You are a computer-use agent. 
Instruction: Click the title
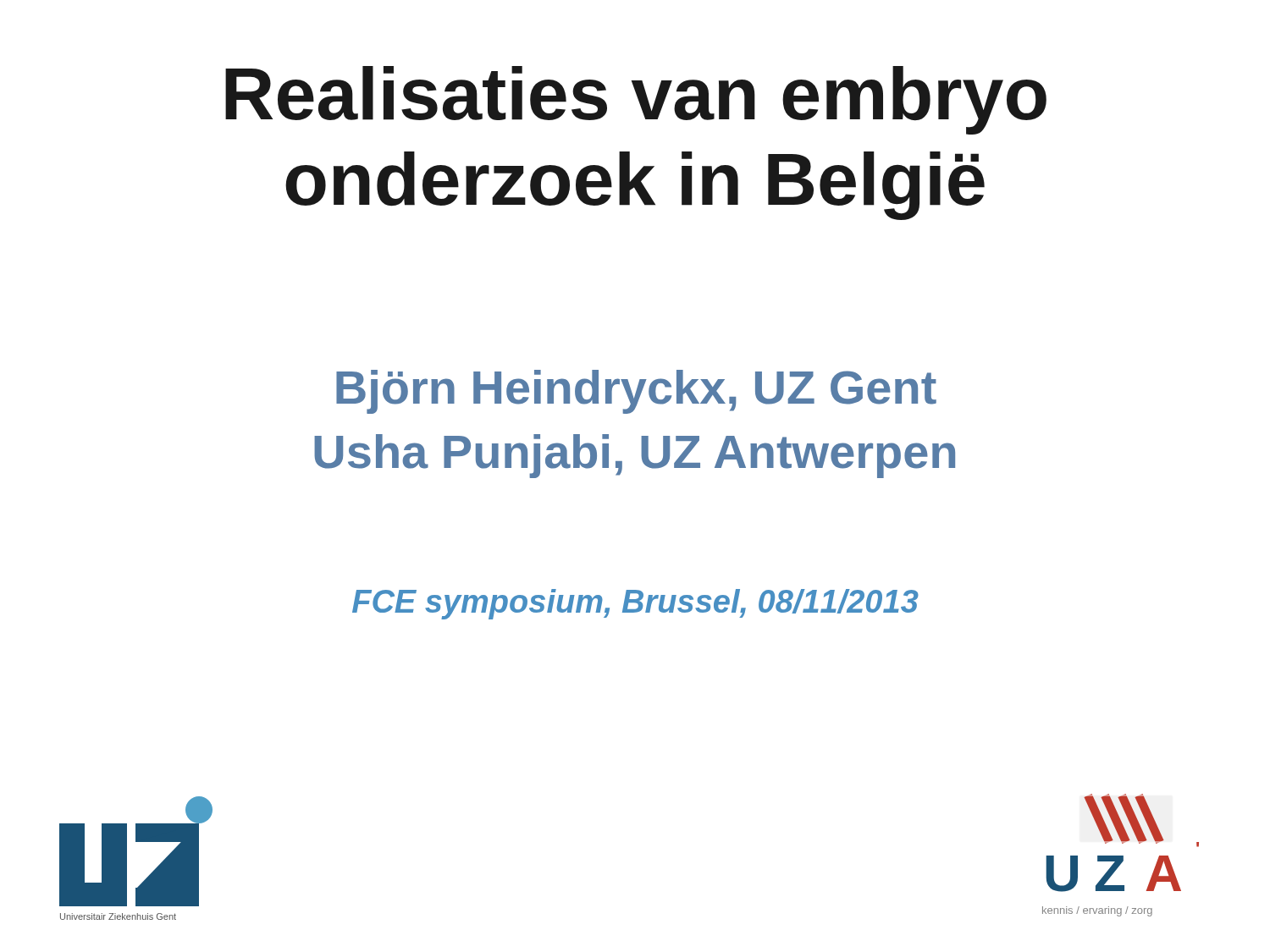click(x=635, y=136)
